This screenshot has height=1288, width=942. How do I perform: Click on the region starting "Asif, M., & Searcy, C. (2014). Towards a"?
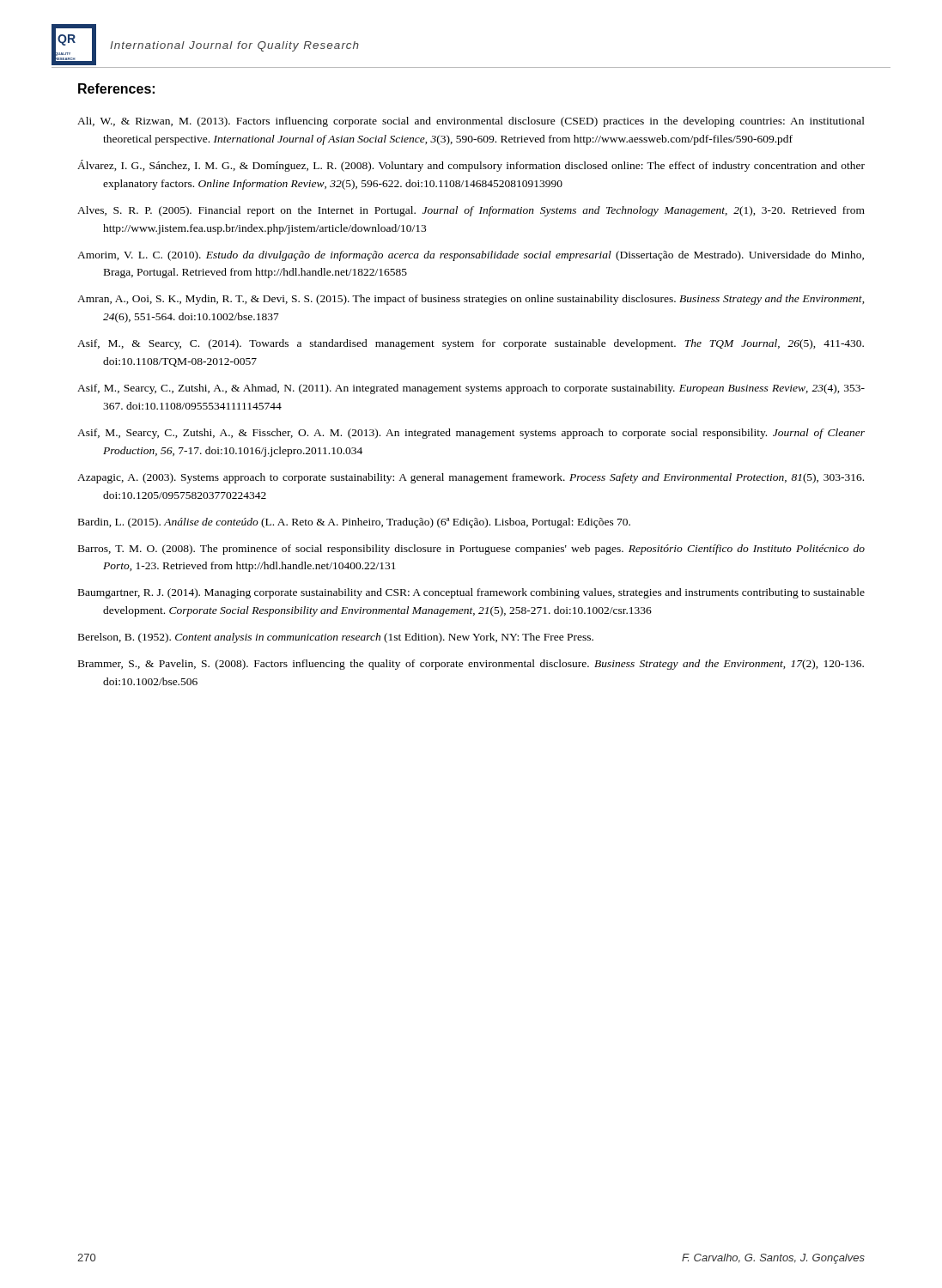click(471, 352)
